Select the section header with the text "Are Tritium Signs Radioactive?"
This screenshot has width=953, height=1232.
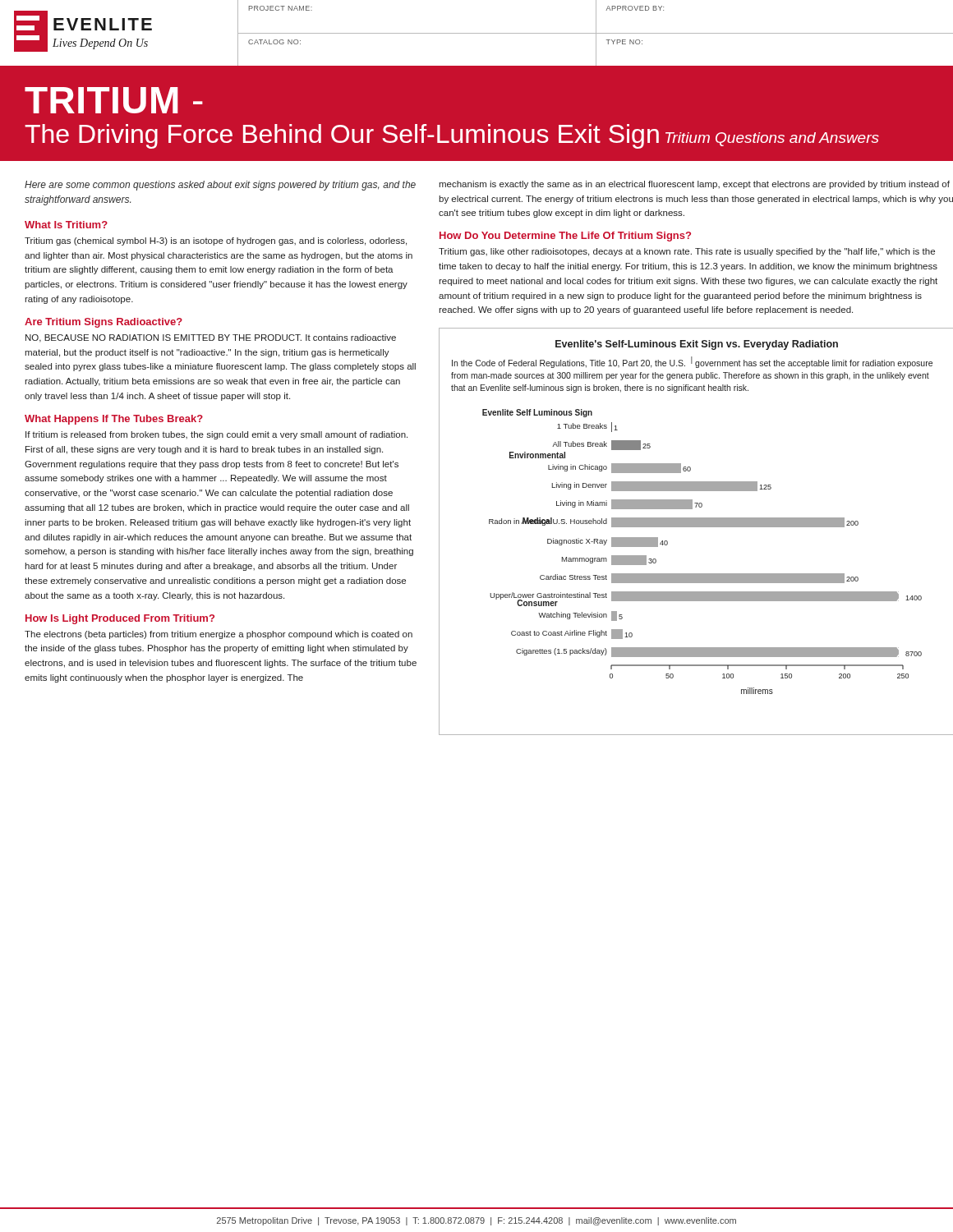coord(104,321)
